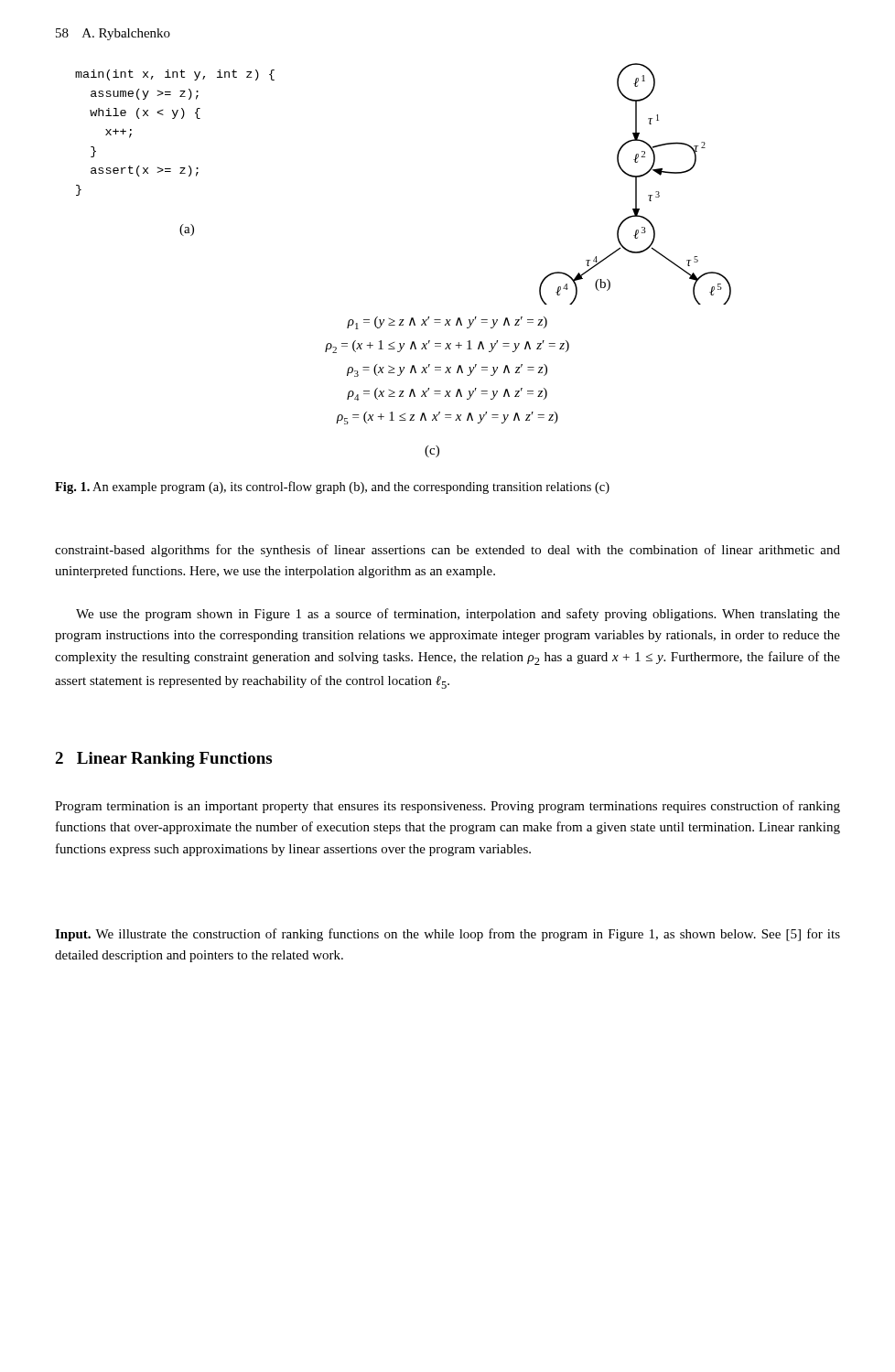Click the passage that begins "Input. We illustrate the construction of ranking"
895x1372 pixels.
(448, 944)
